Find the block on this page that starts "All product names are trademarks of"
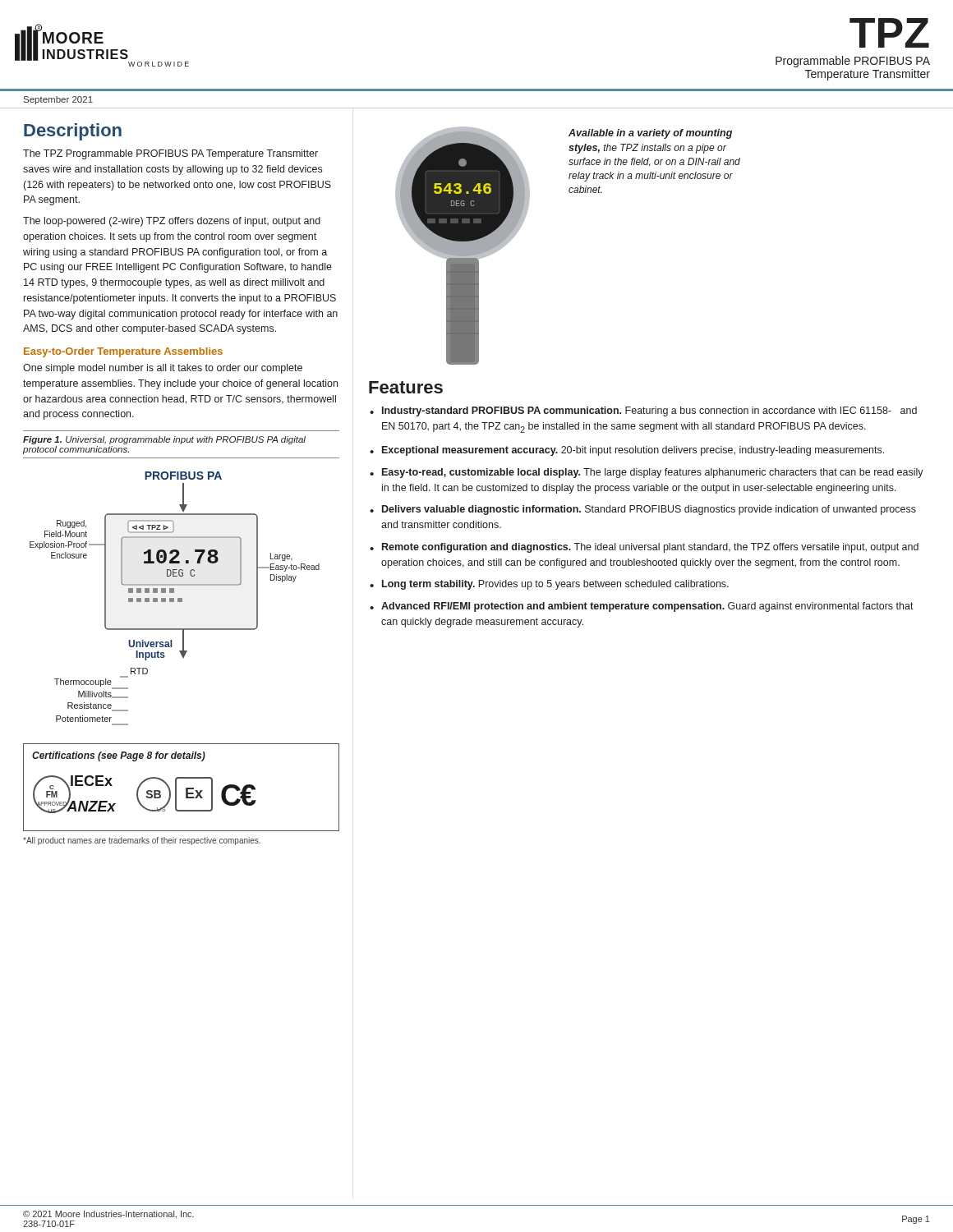 (142, 841)
